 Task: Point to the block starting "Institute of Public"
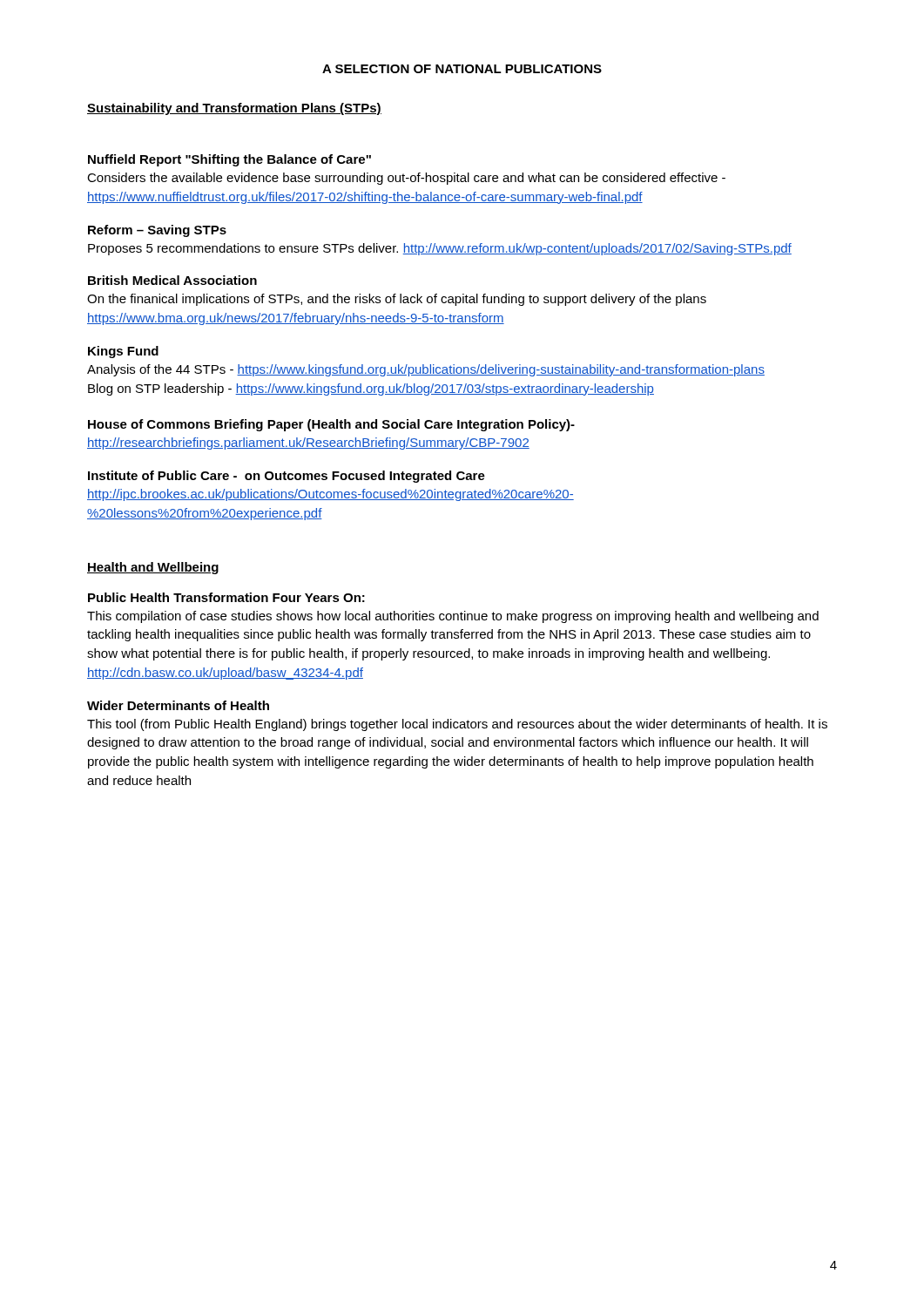(286, 475)
